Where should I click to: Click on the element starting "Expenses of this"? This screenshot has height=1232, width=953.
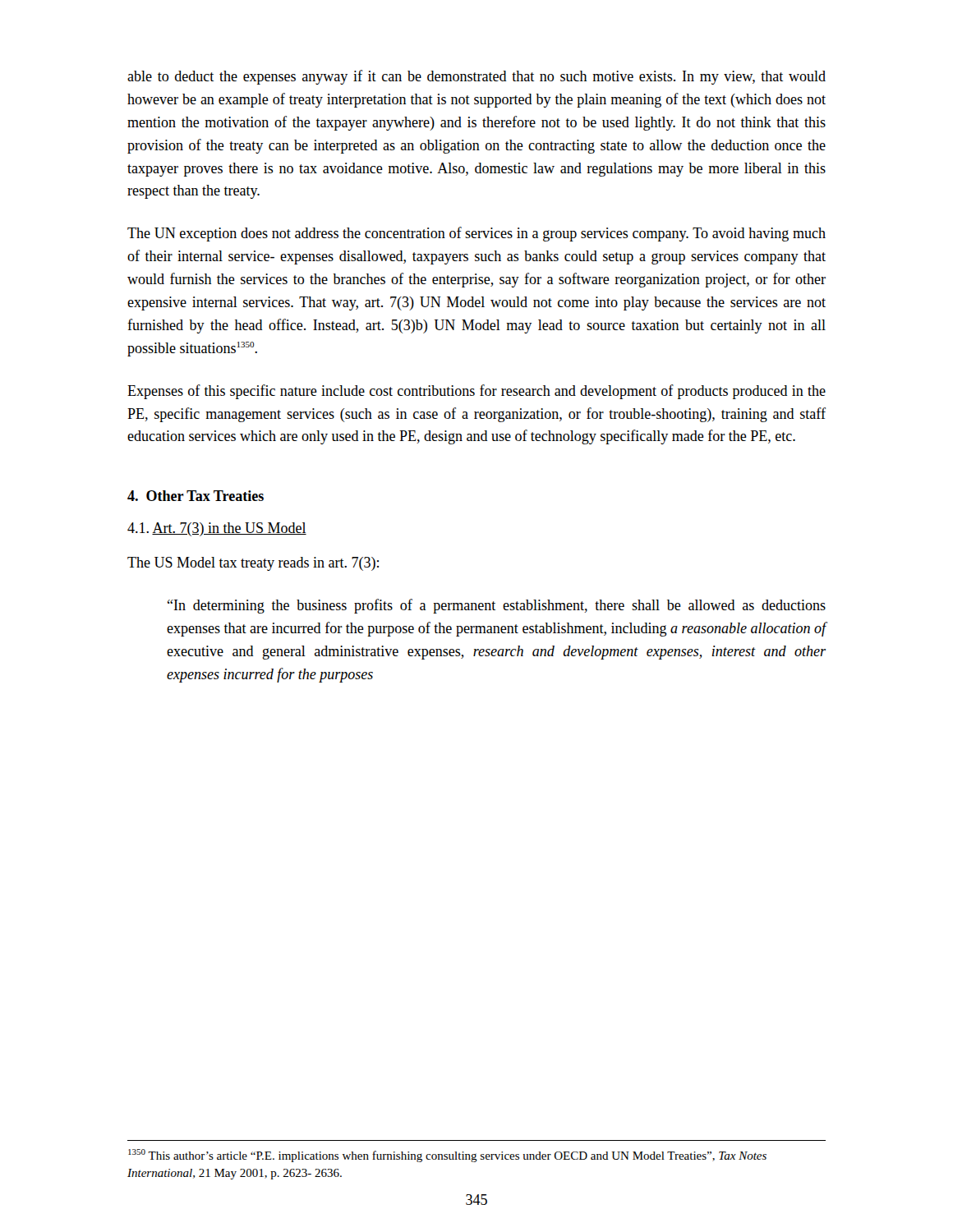pyautogui.click(x=476, y=414)
